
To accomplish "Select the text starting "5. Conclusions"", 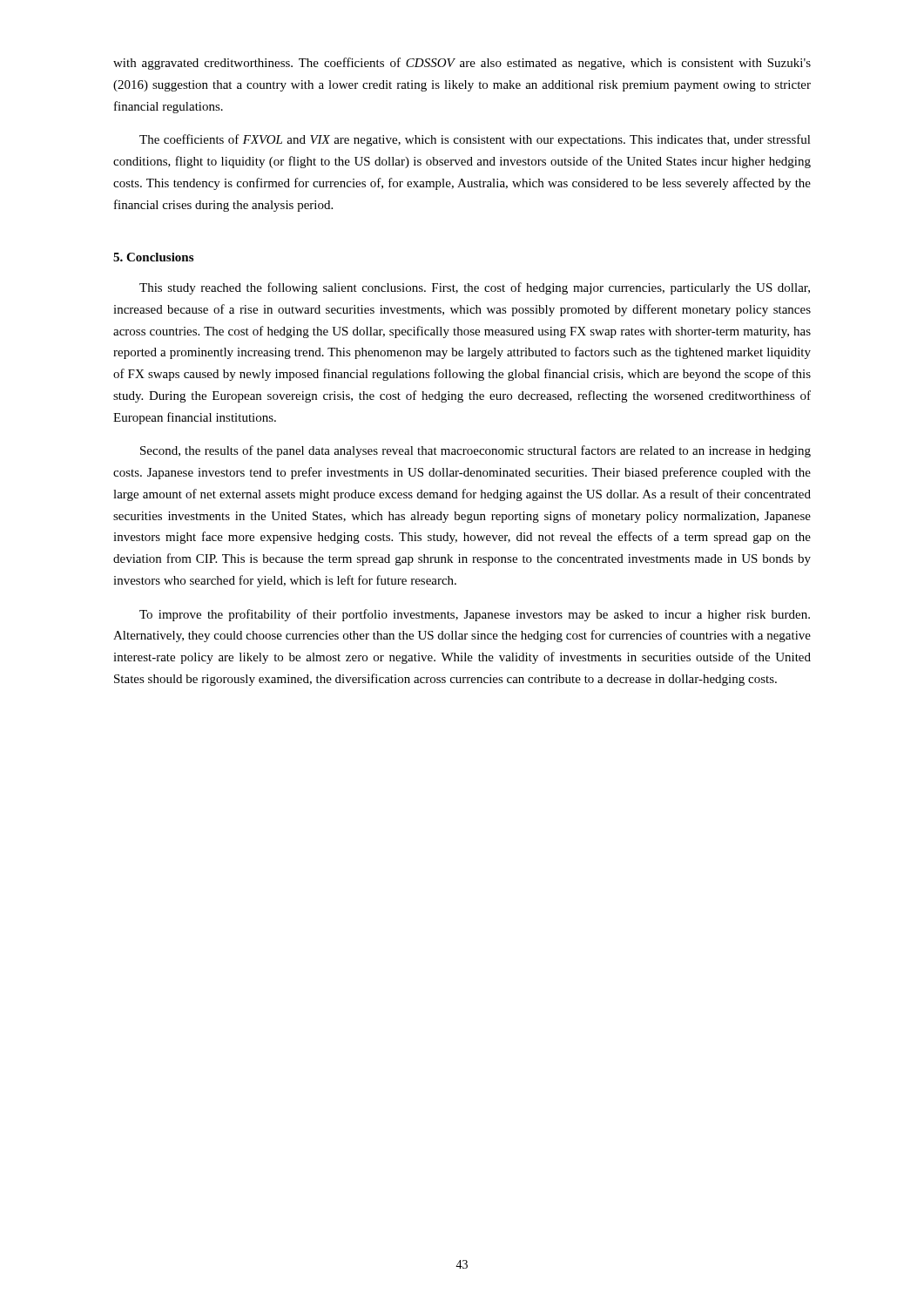I will 153,257.
